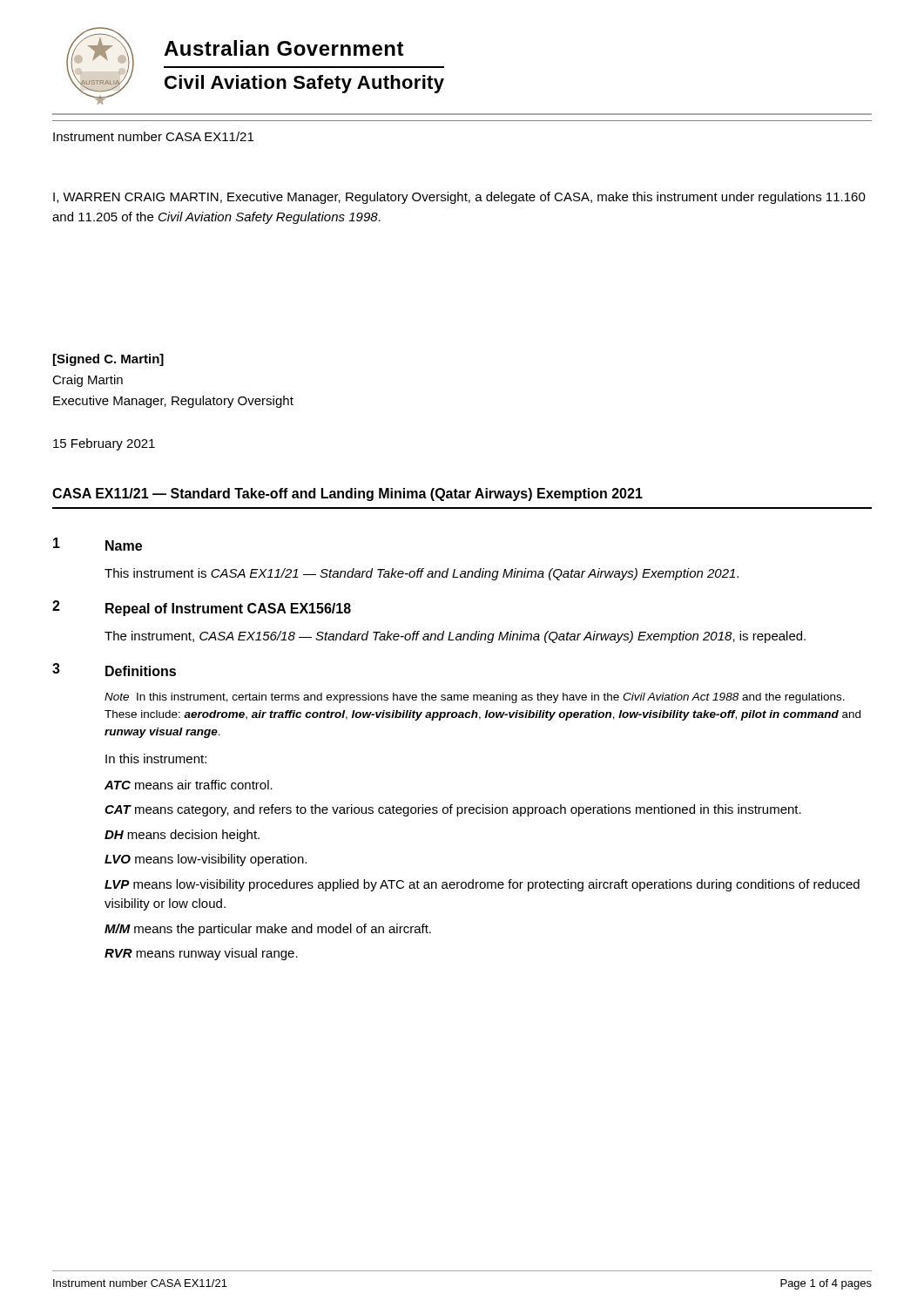Click the passage that begins "Note In this instrument,"
Screen dimensions: 1307x924
(x=483, y=714)
